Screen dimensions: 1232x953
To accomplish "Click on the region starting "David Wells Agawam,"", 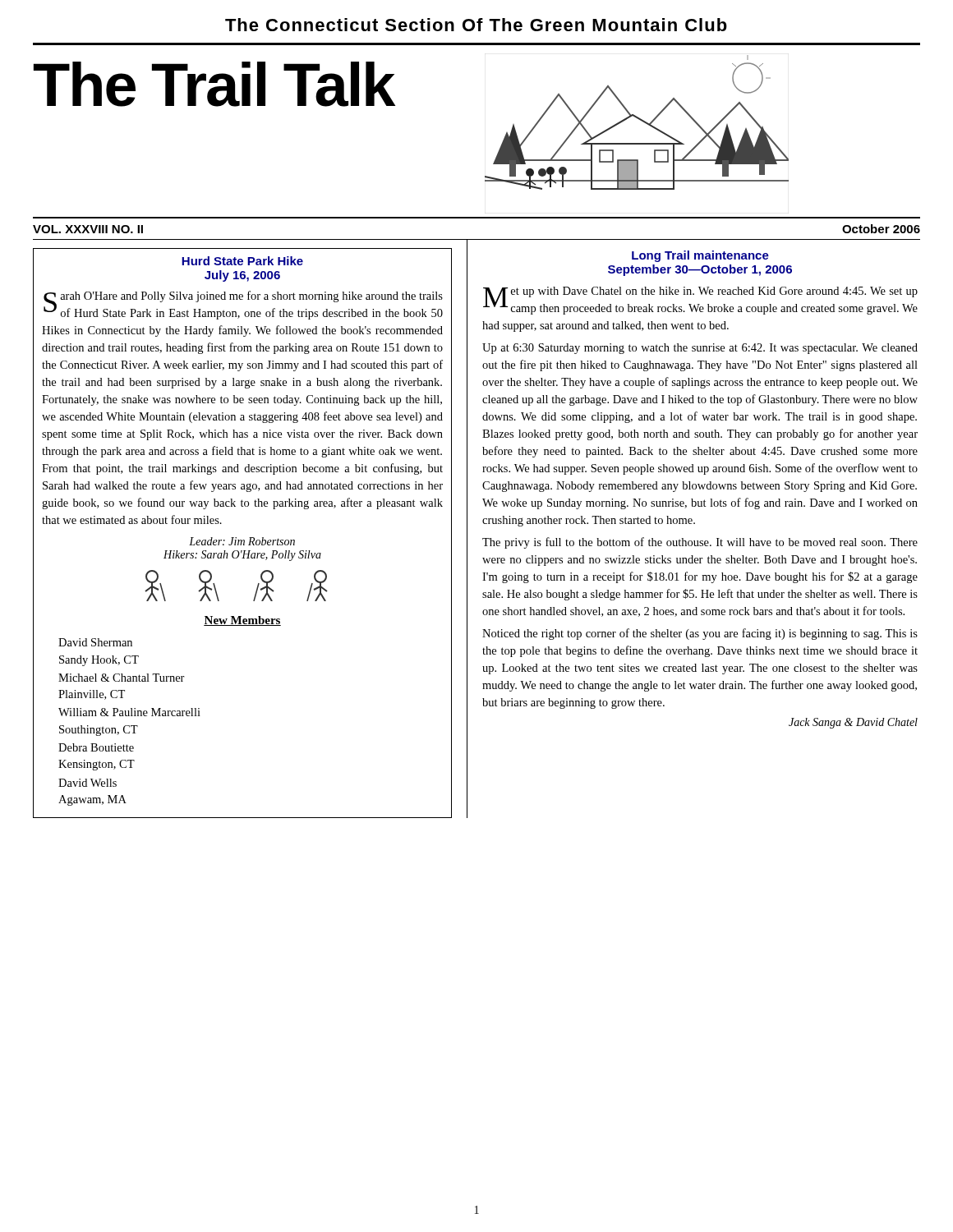I will 92,791.
